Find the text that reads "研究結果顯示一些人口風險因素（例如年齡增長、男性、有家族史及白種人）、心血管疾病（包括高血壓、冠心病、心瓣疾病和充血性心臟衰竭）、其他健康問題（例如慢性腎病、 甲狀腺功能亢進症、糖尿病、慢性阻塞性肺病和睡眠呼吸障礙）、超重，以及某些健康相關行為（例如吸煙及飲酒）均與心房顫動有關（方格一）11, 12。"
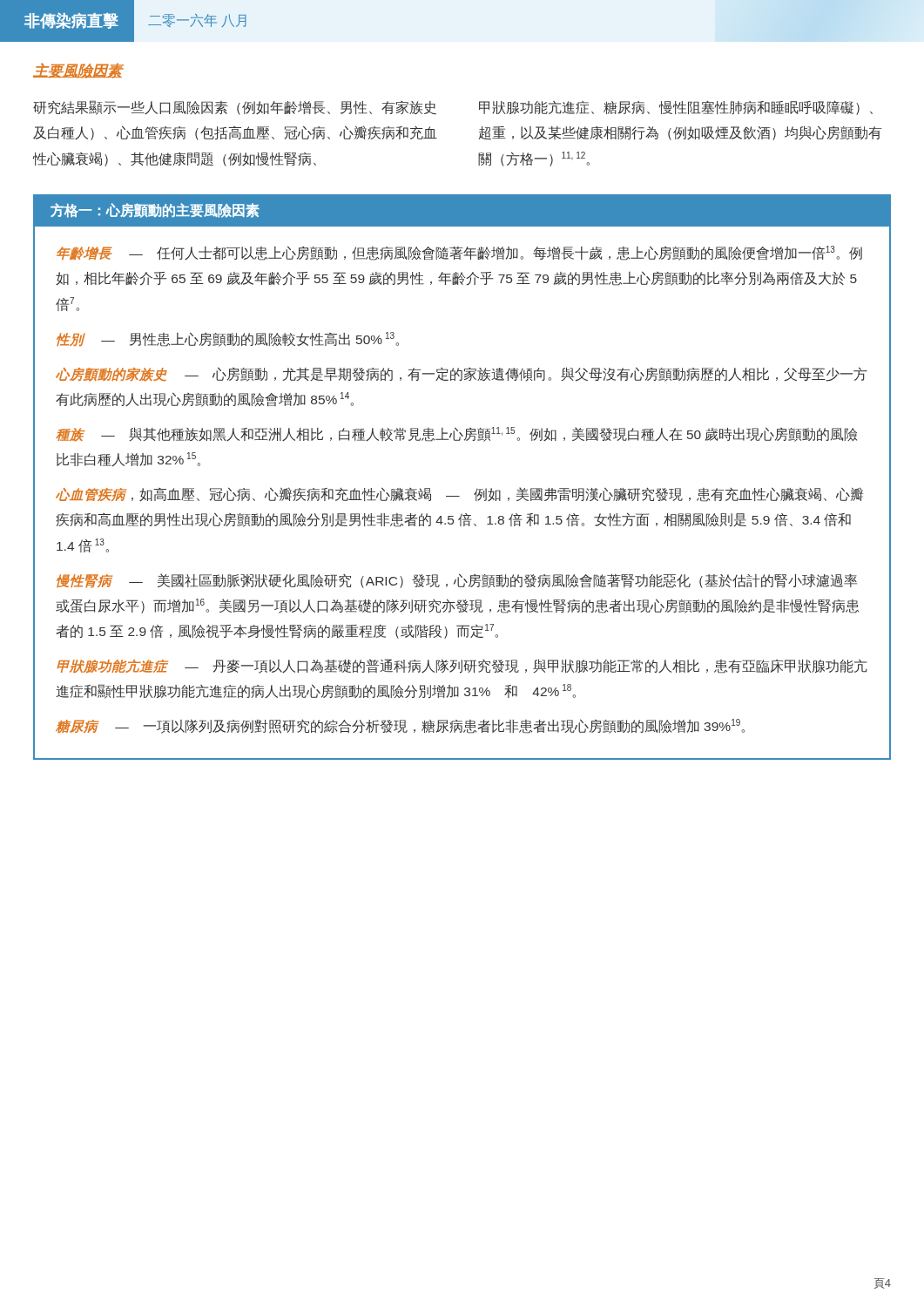The image size is (924, 1307). click(238, 108)
